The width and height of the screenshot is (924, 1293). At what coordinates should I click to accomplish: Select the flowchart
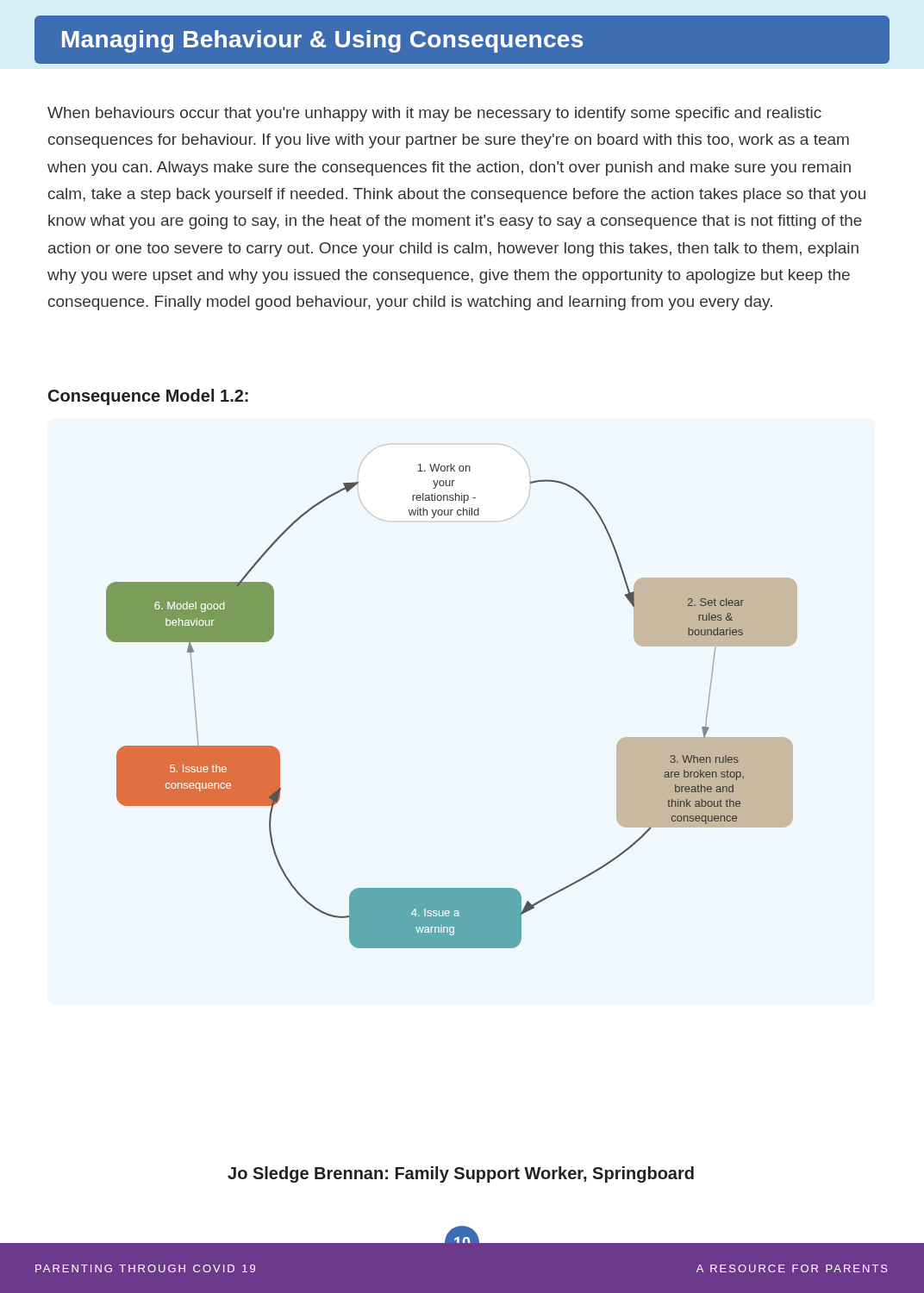[461, 711]
